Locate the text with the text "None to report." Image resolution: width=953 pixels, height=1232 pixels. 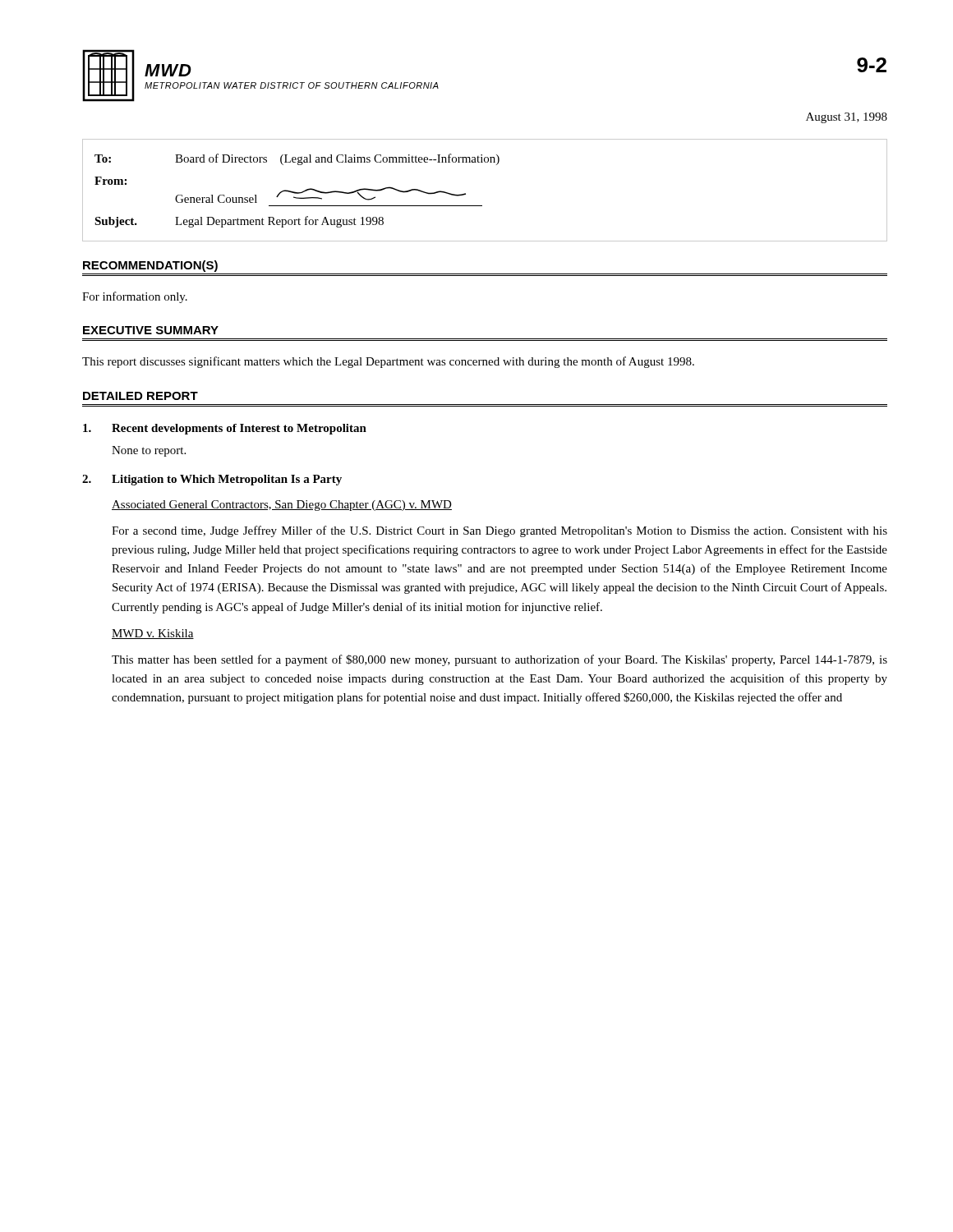tap(149, 450)
